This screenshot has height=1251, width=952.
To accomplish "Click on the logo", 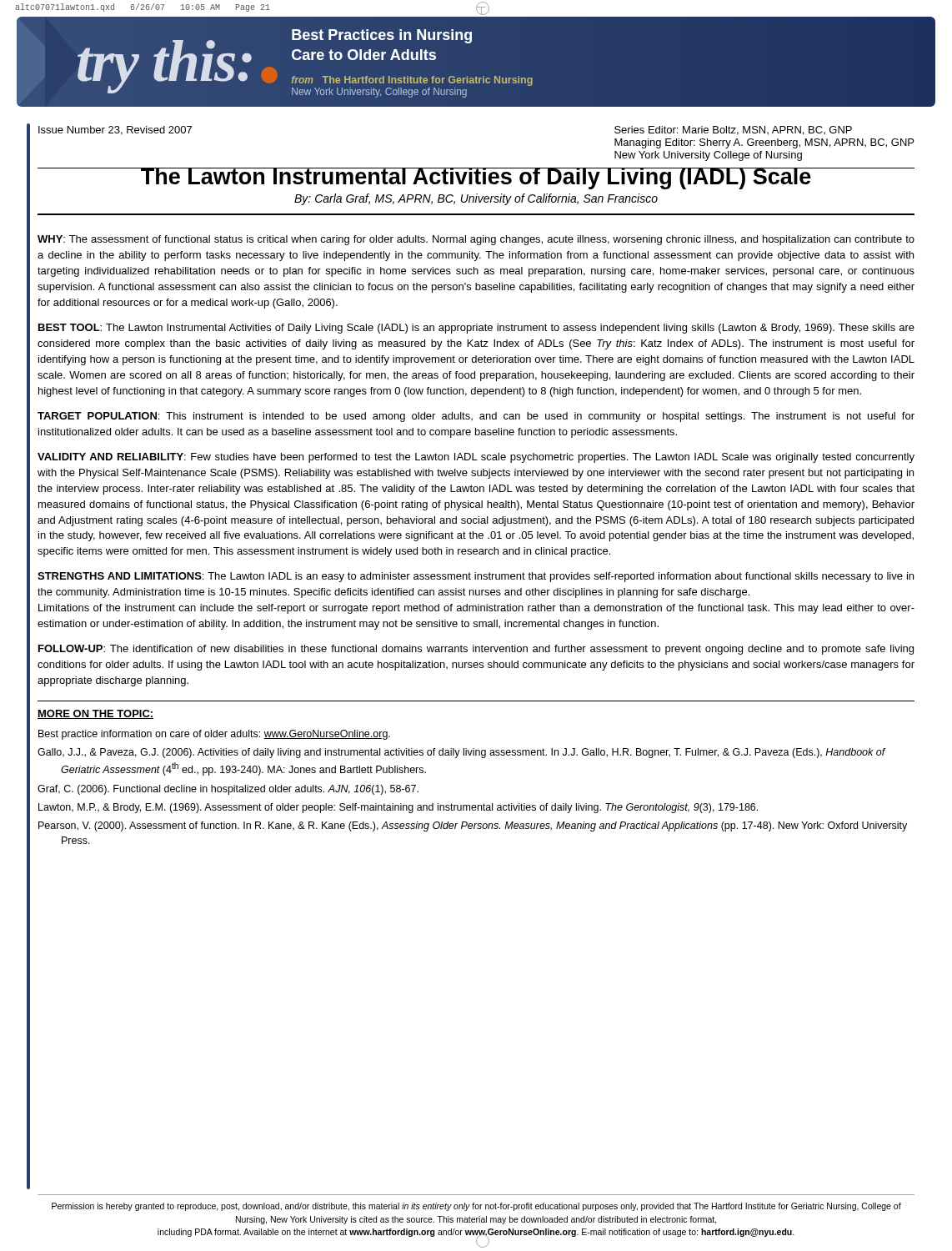I will click(476, 62).
